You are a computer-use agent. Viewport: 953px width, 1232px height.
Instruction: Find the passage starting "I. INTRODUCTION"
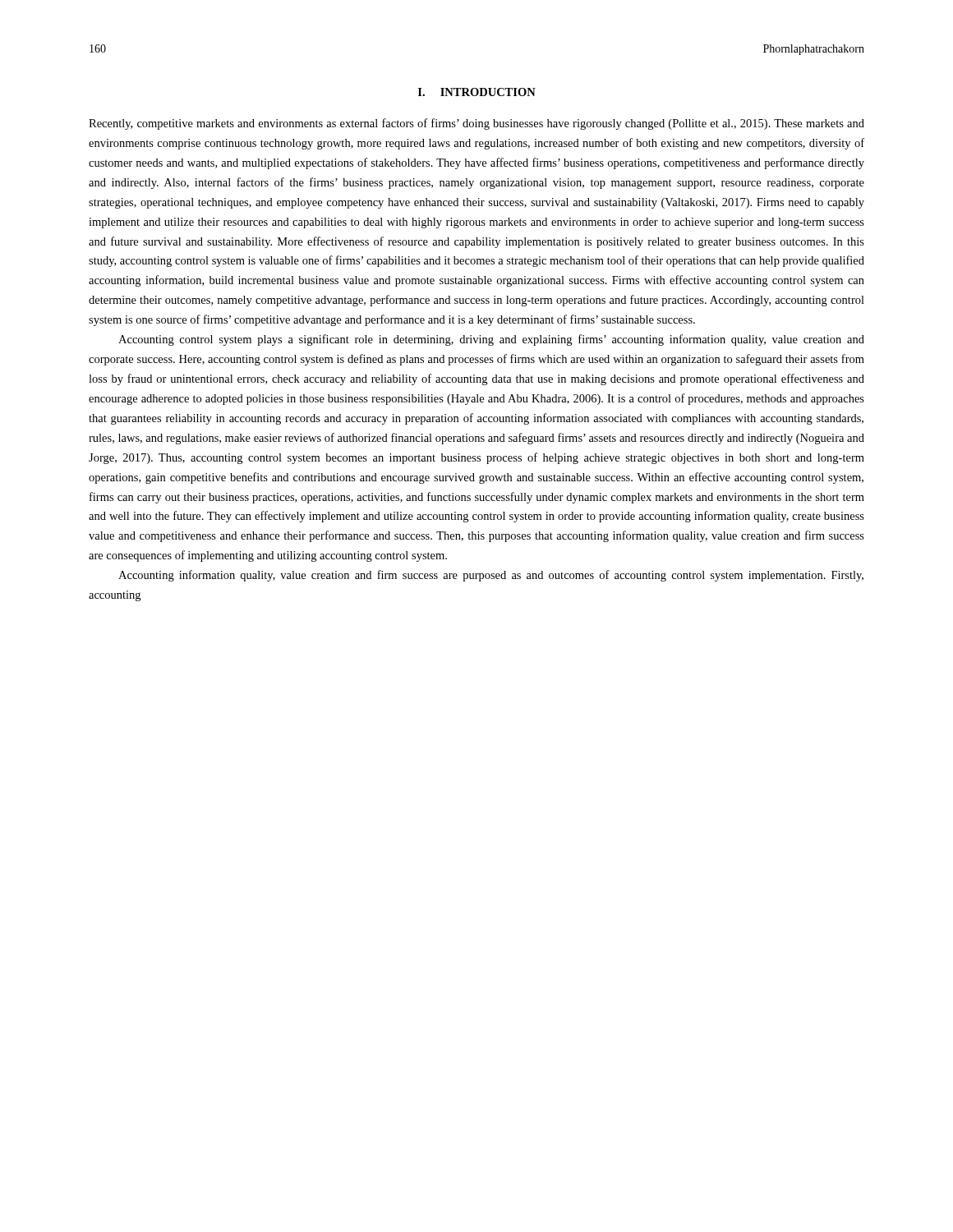click(476, 92)
